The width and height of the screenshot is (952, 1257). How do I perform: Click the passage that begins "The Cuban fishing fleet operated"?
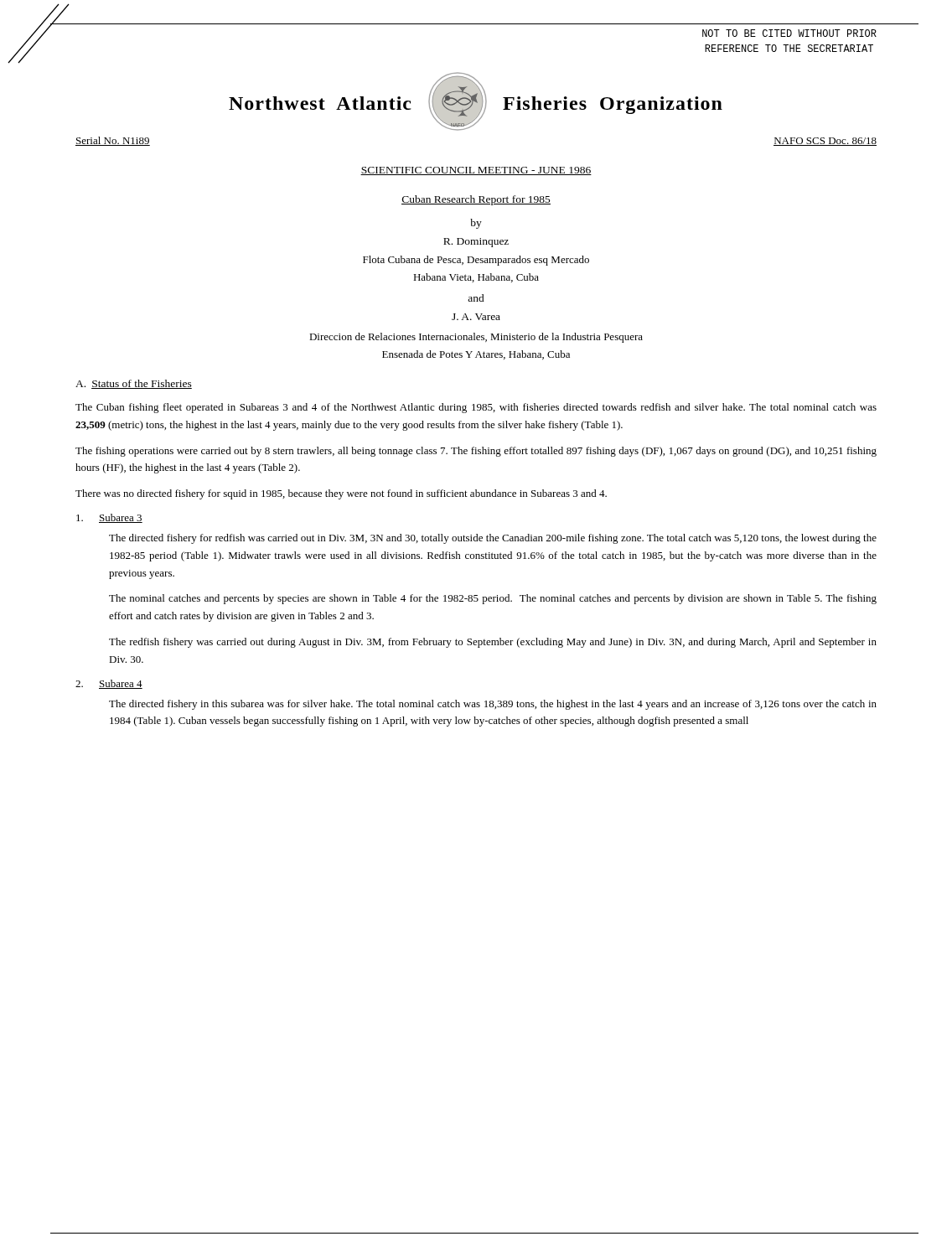[x=476, y=416]
